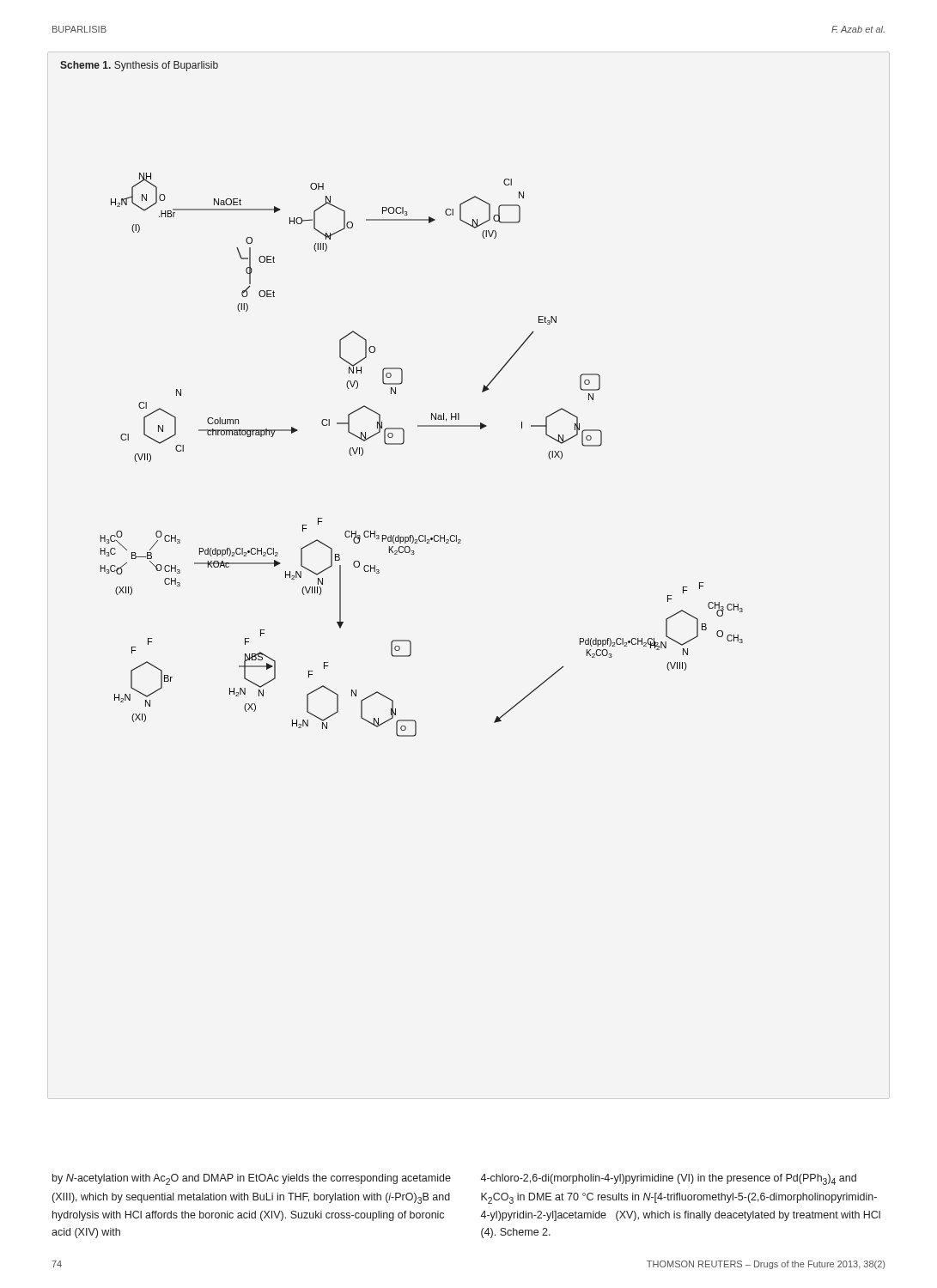Click a illustration
This screenshot has width=937, height=1288.
[468, 575]
